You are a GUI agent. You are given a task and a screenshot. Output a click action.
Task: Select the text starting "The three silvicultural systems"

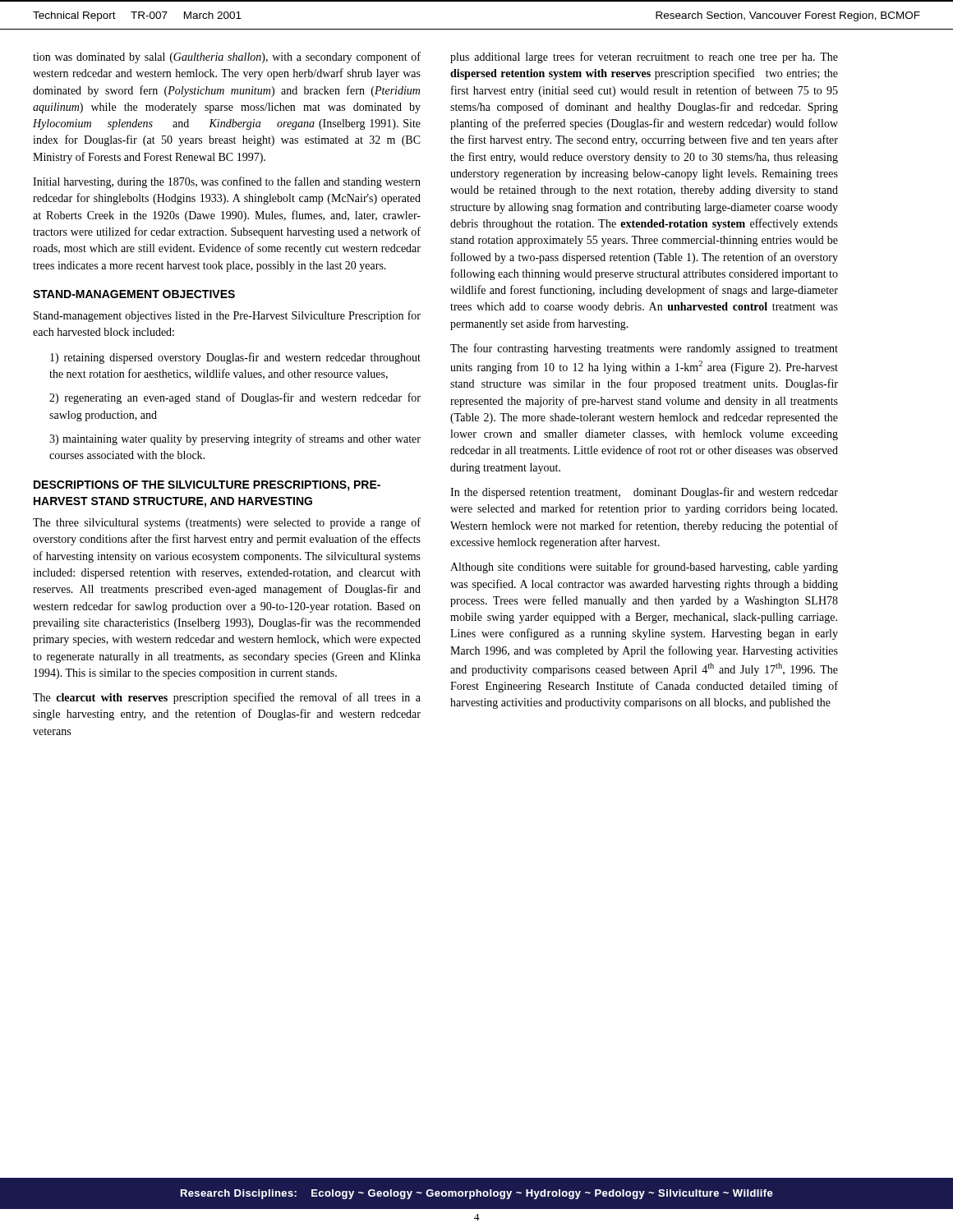227,598
